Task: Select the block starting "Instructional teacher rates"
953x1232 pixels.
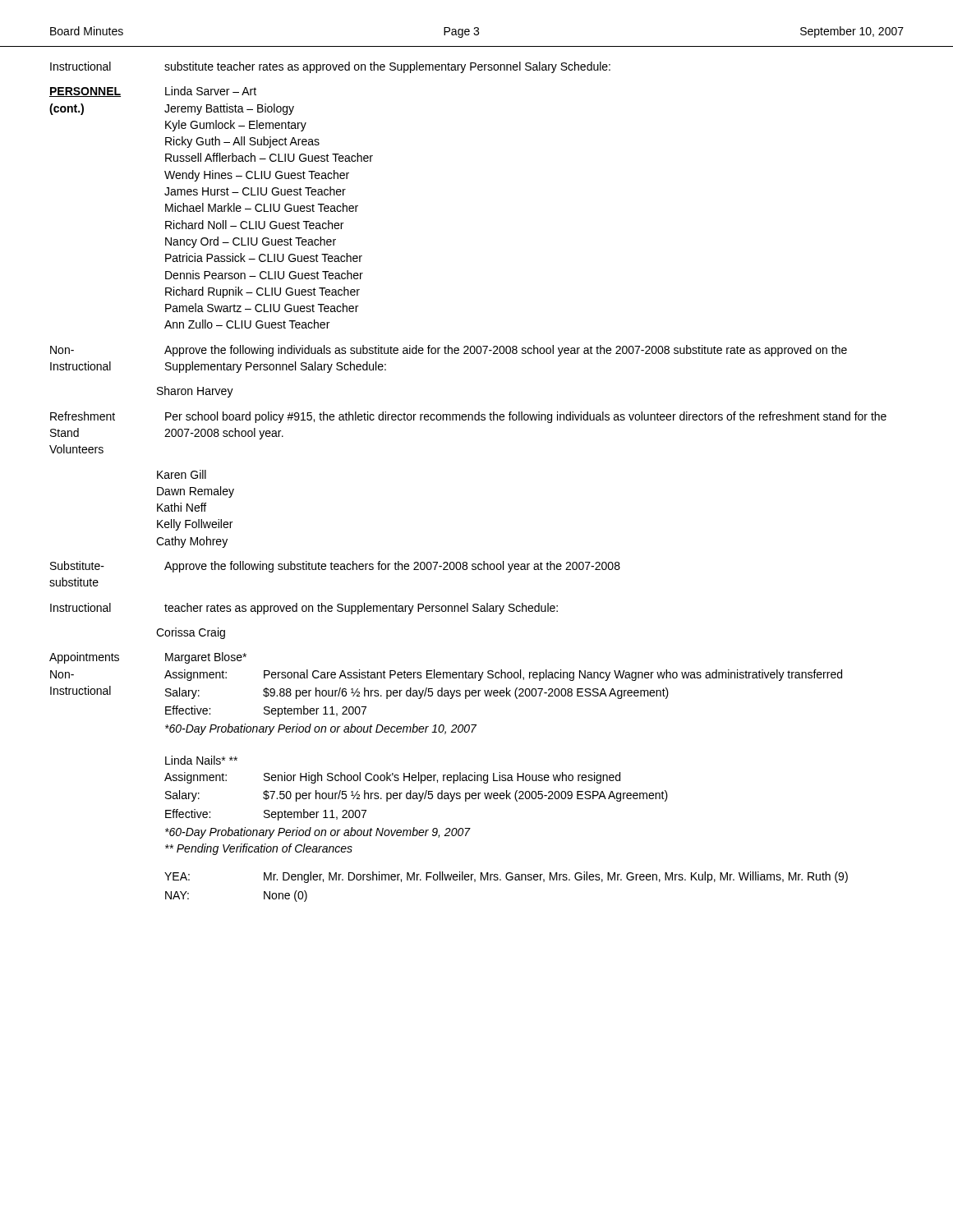Action: click(x=476, y=608)
